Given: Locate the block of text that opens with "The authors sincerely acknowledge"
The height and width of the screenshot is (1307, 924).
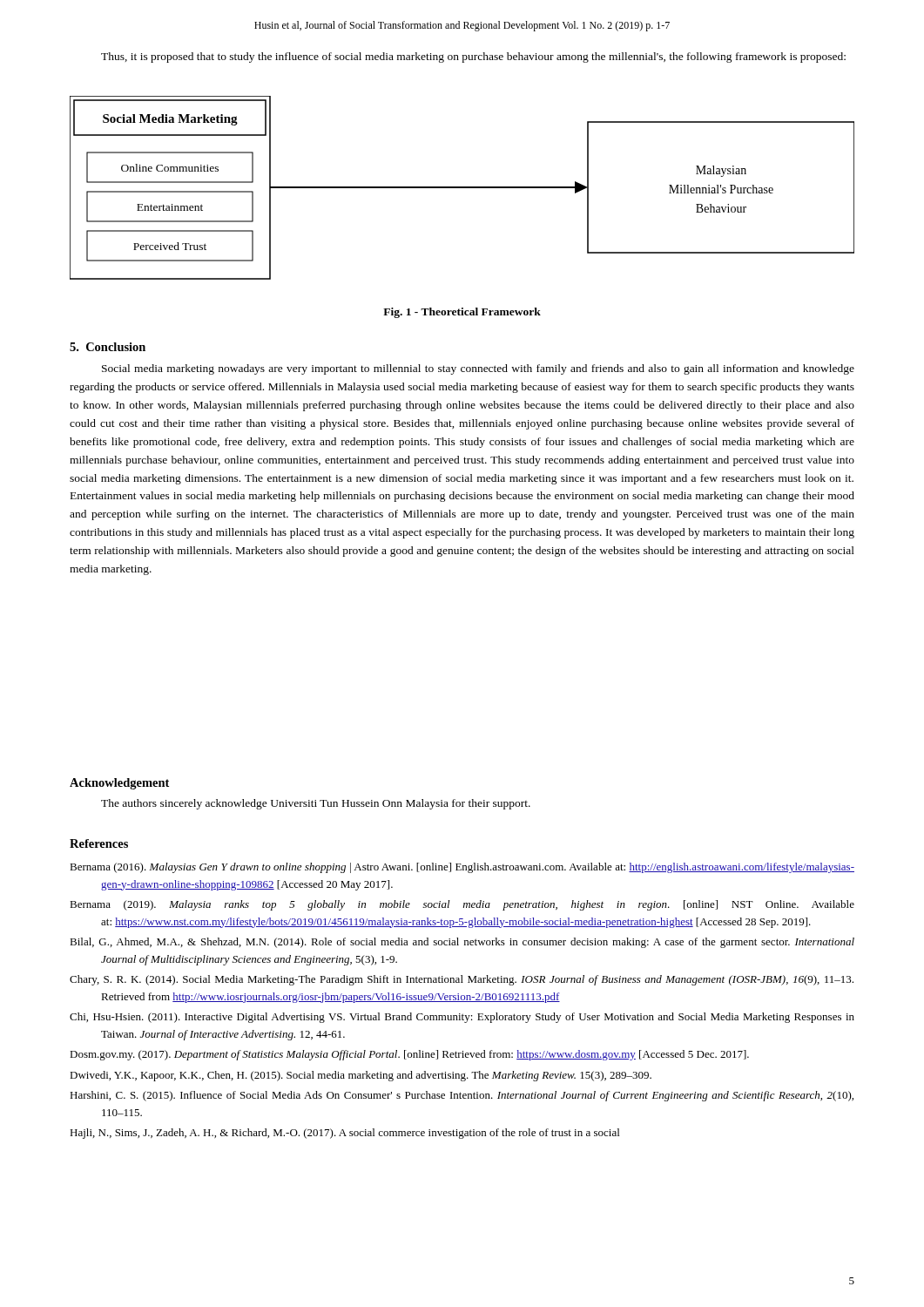Looking at the screenshot, I should (x=316, y=803).
